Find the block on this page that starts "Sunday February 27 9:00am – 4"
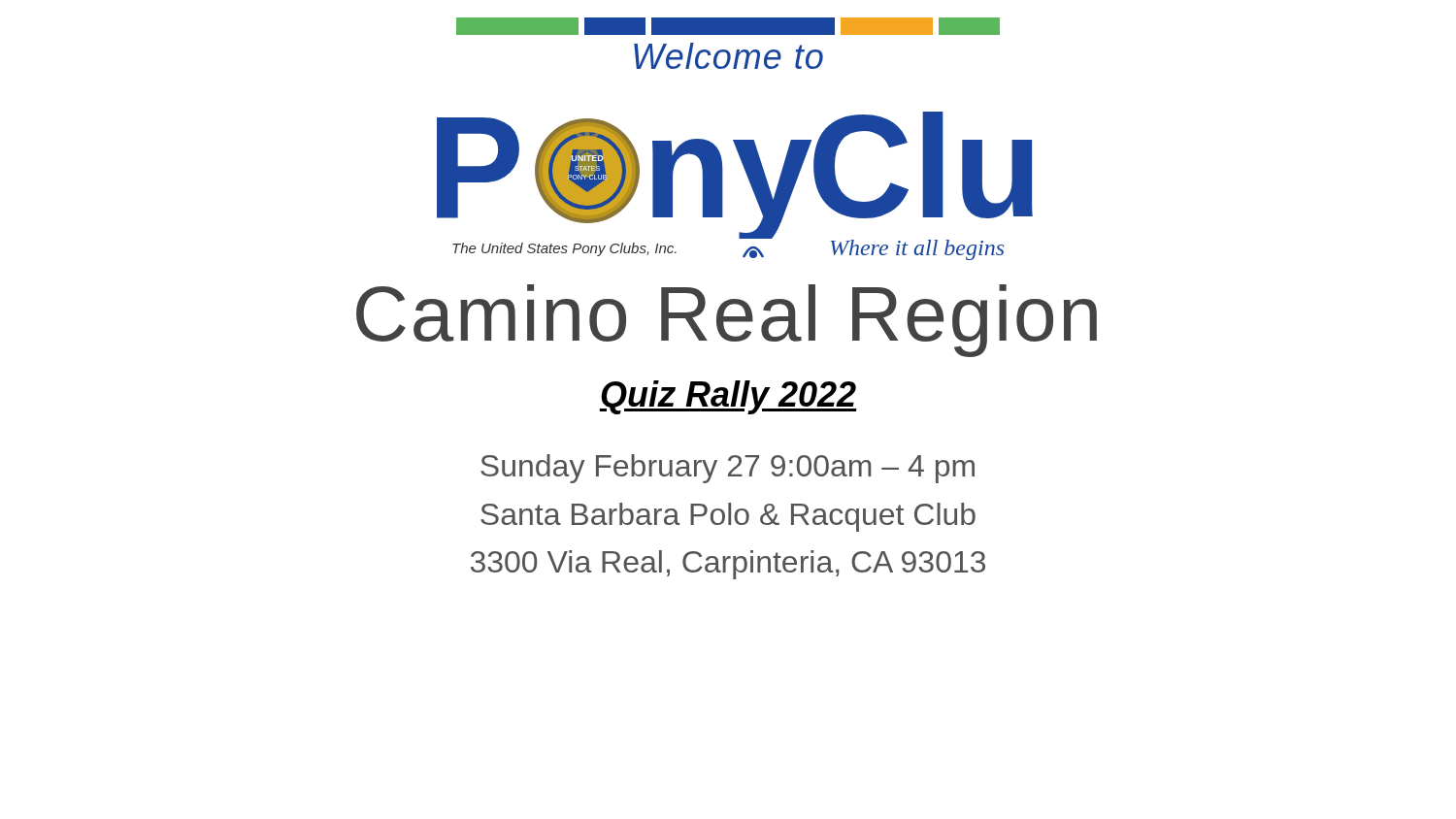This screenshot has height=819, width=1456. pos(728,514)
